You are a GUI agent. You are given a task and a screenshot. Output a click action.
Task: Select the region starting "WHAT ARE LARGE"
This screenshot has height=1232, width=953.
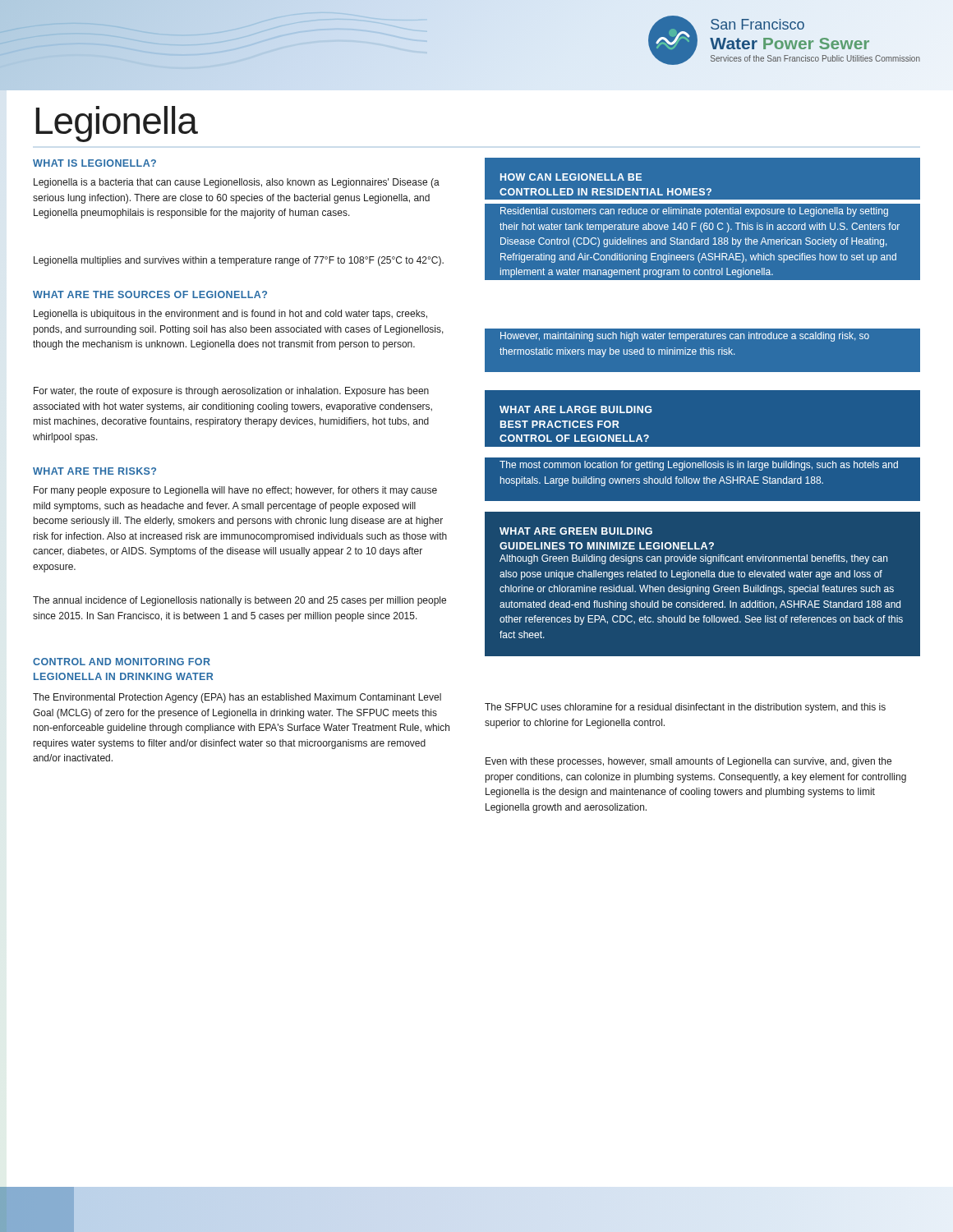[x=576, y=424]
